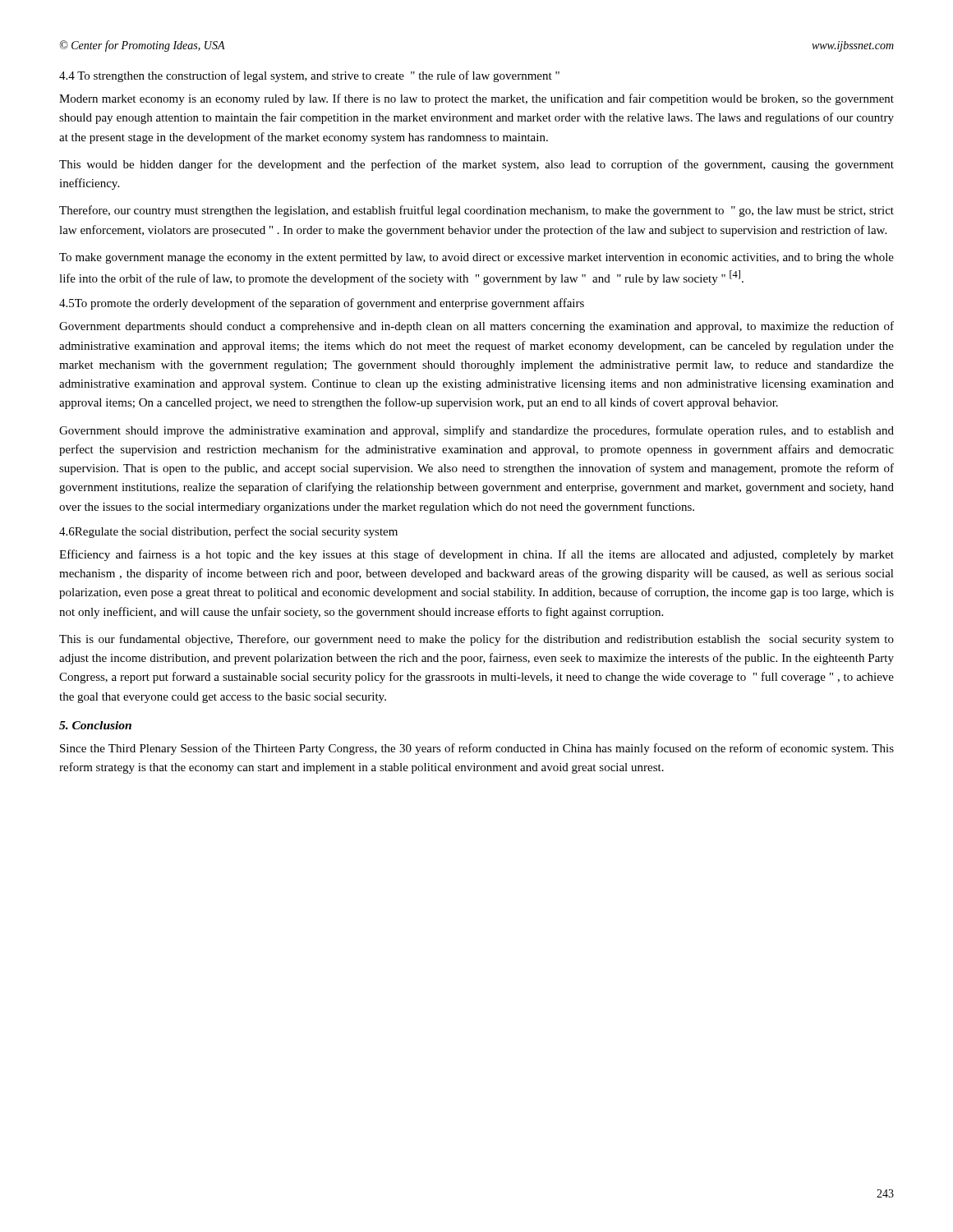Screen dimensions: 1232x953
Task: Click on the text starting "5. Conclusion"
Action: coord(96,725)
